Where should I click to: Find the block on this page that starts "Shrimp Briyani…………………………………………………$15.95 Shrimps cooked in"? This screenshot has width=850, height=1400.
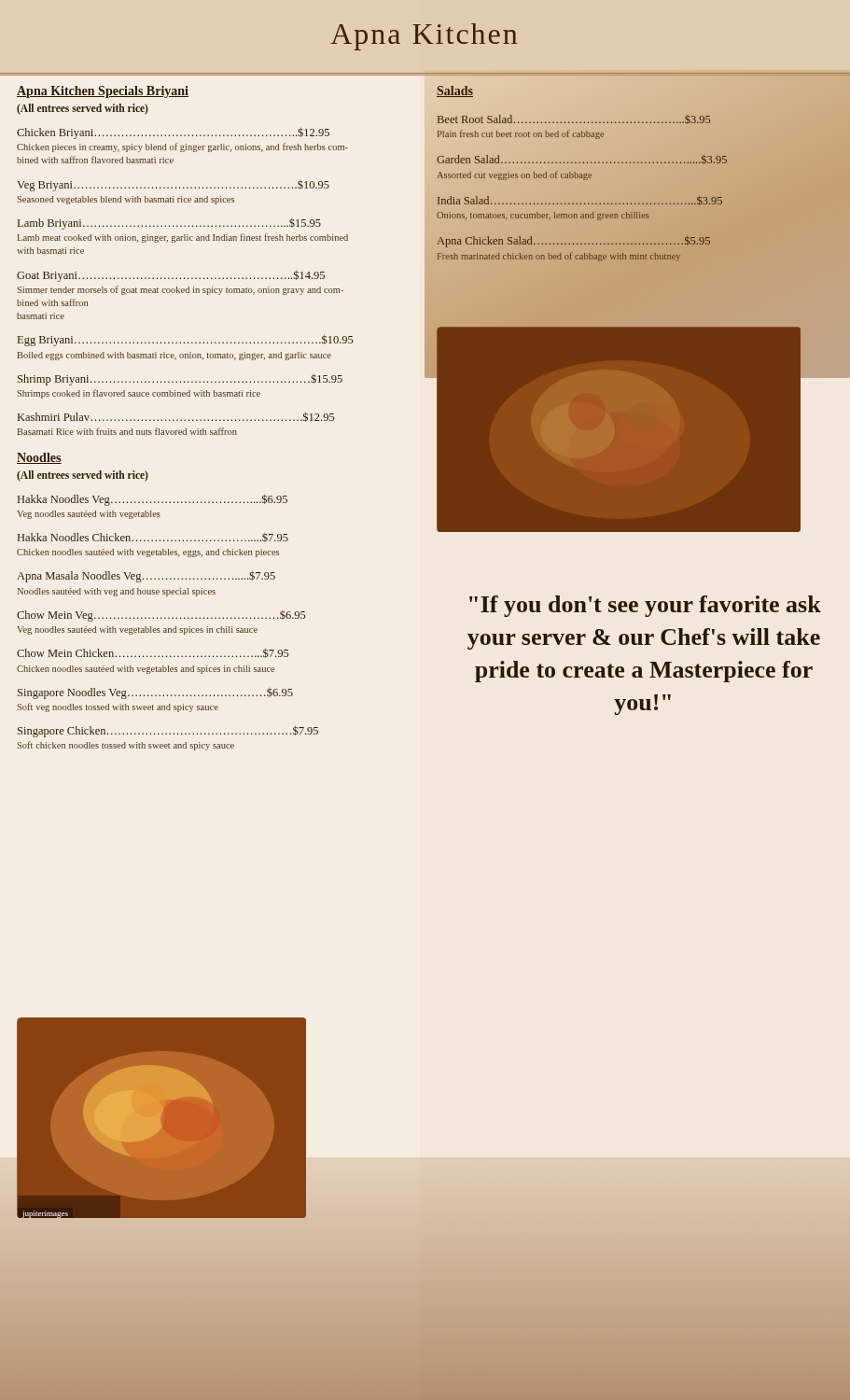pyautogui.click(x=213, y=386)
